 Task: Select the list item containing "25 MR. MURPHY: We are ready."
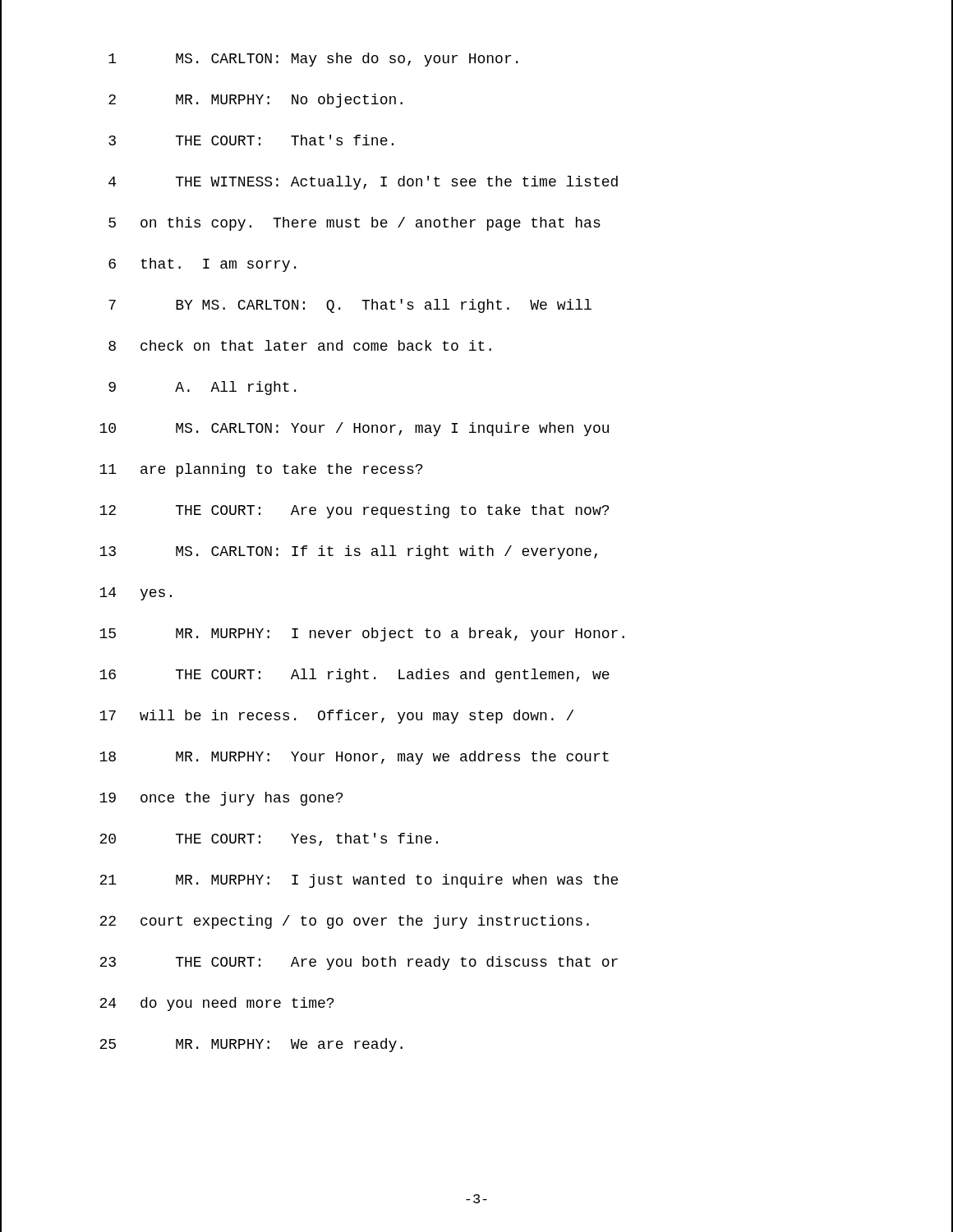[x=251, y=1045]
